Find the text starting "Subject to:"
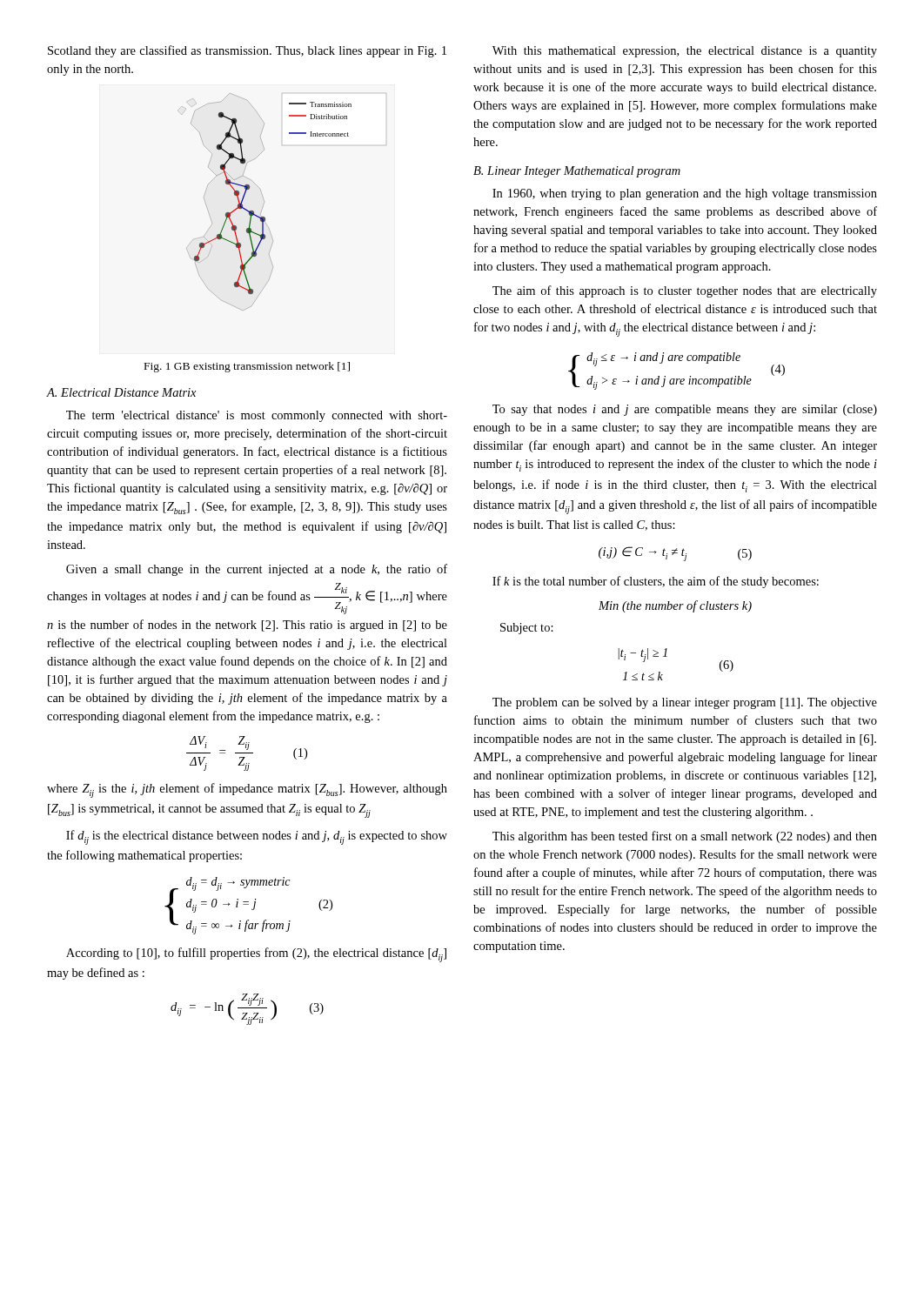 pyautogui.click(x=527, y=627)
